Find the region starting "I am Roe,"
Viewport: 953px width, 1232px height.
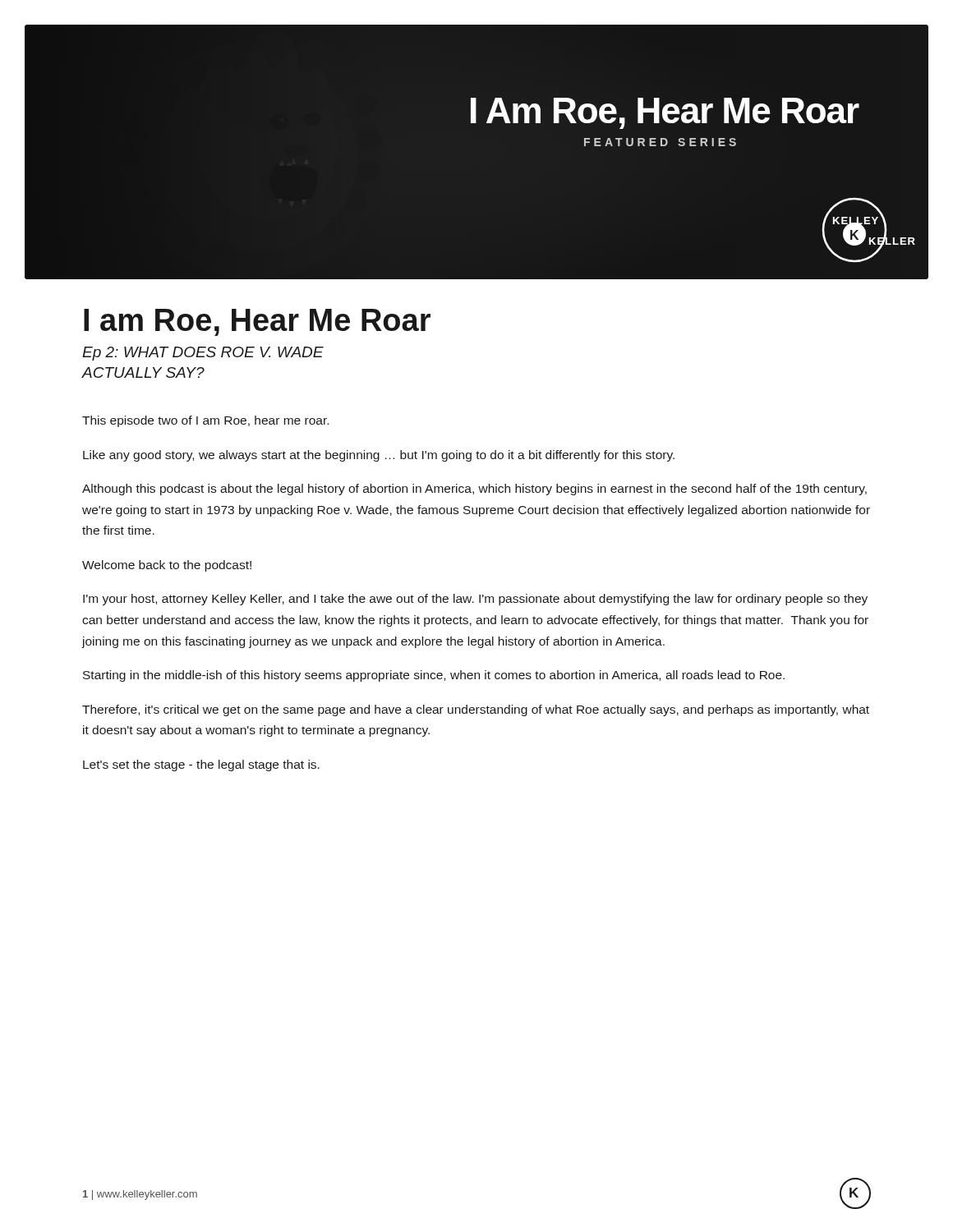[256, 321]
